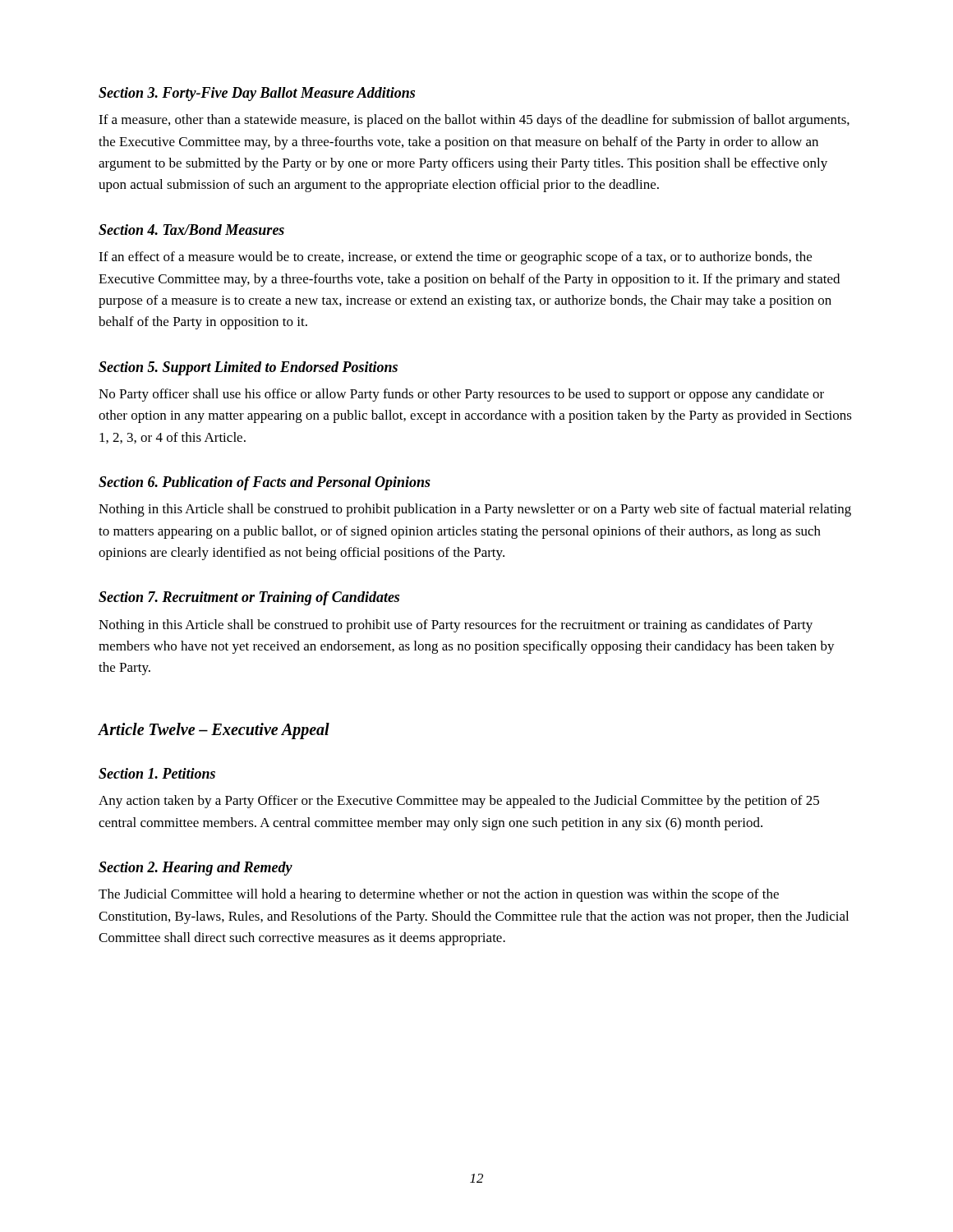Point to the block beginning "Any action taken by a Party"
The width and height of the screenshot is (953, 1232).
[459, 811]
